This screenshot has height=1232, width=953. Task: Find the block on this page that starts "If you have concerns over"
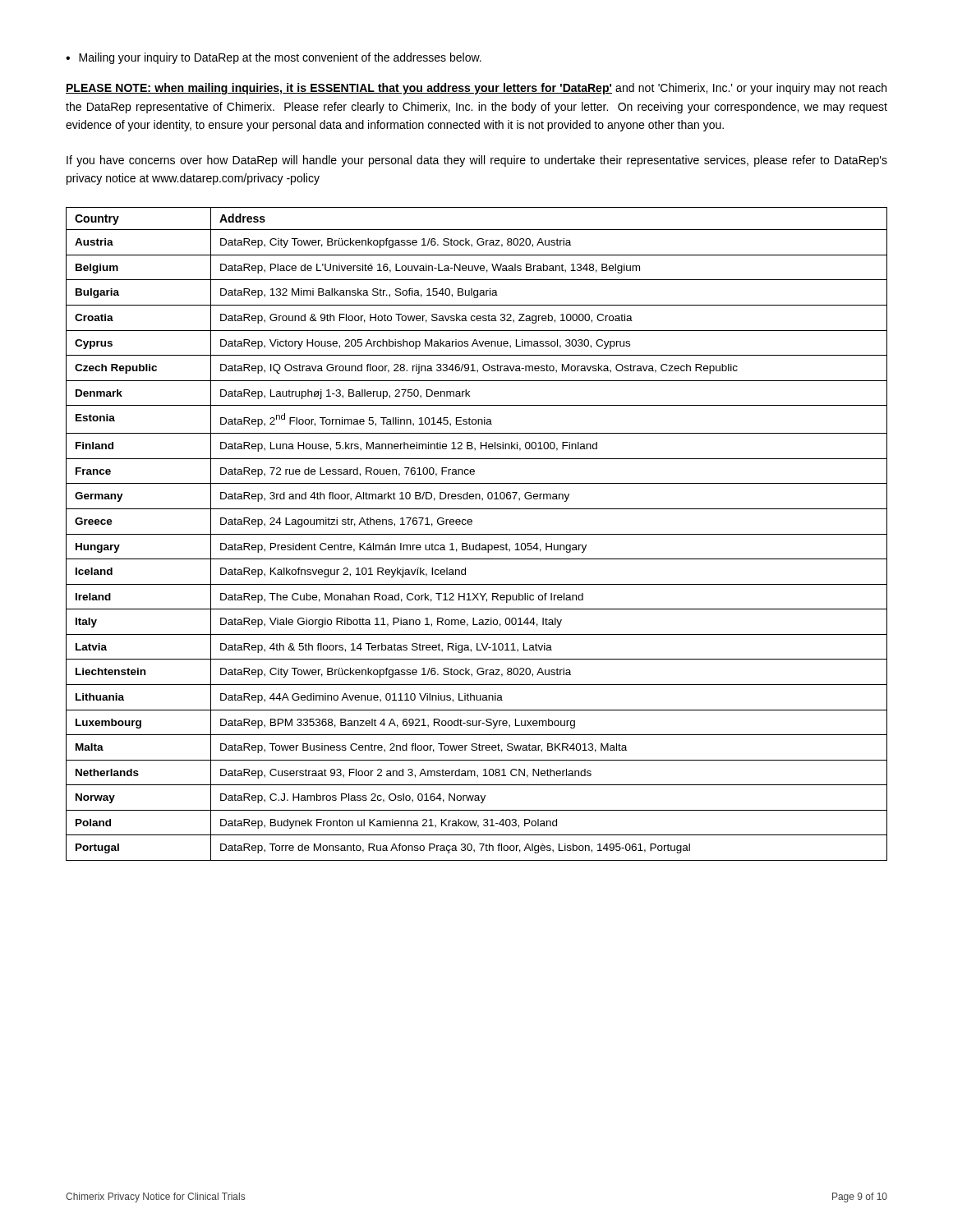pos(476,169)
